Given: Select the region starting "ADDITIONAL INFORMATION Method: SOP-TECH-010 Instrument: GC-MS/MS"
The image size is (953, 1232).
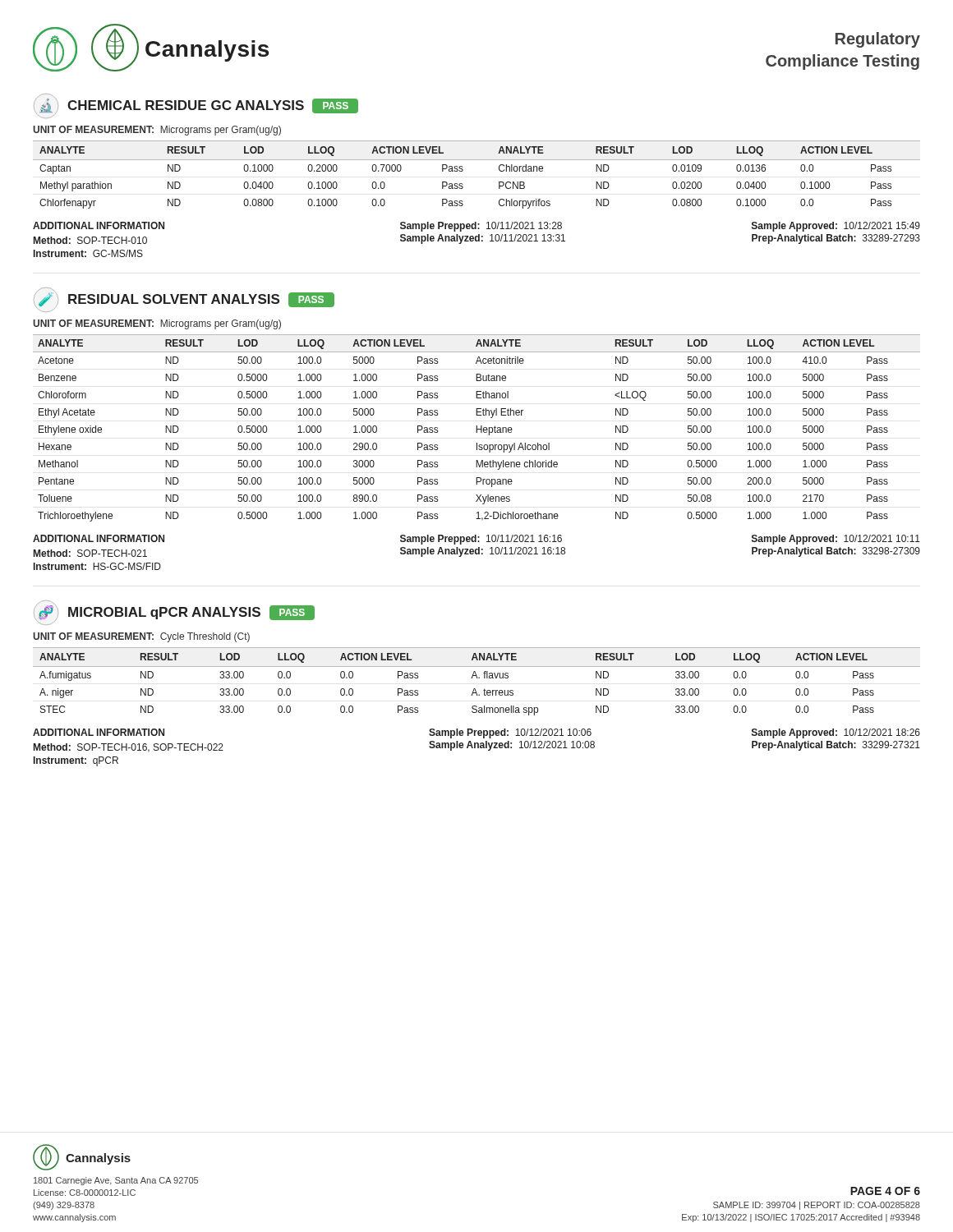Looking at the screenshot, I should point(476,240).
